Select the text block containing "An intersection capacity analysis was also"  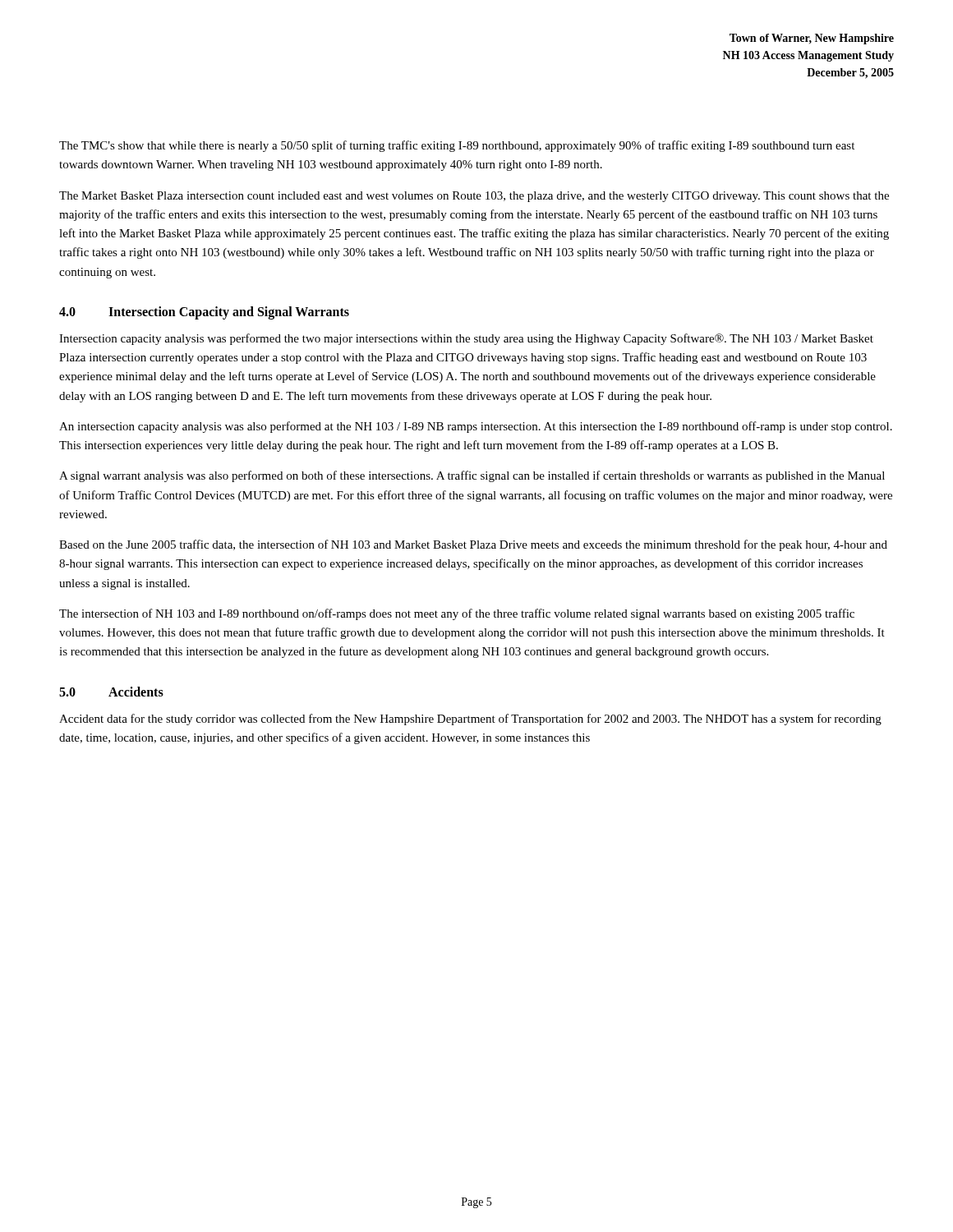coord(476,436)
